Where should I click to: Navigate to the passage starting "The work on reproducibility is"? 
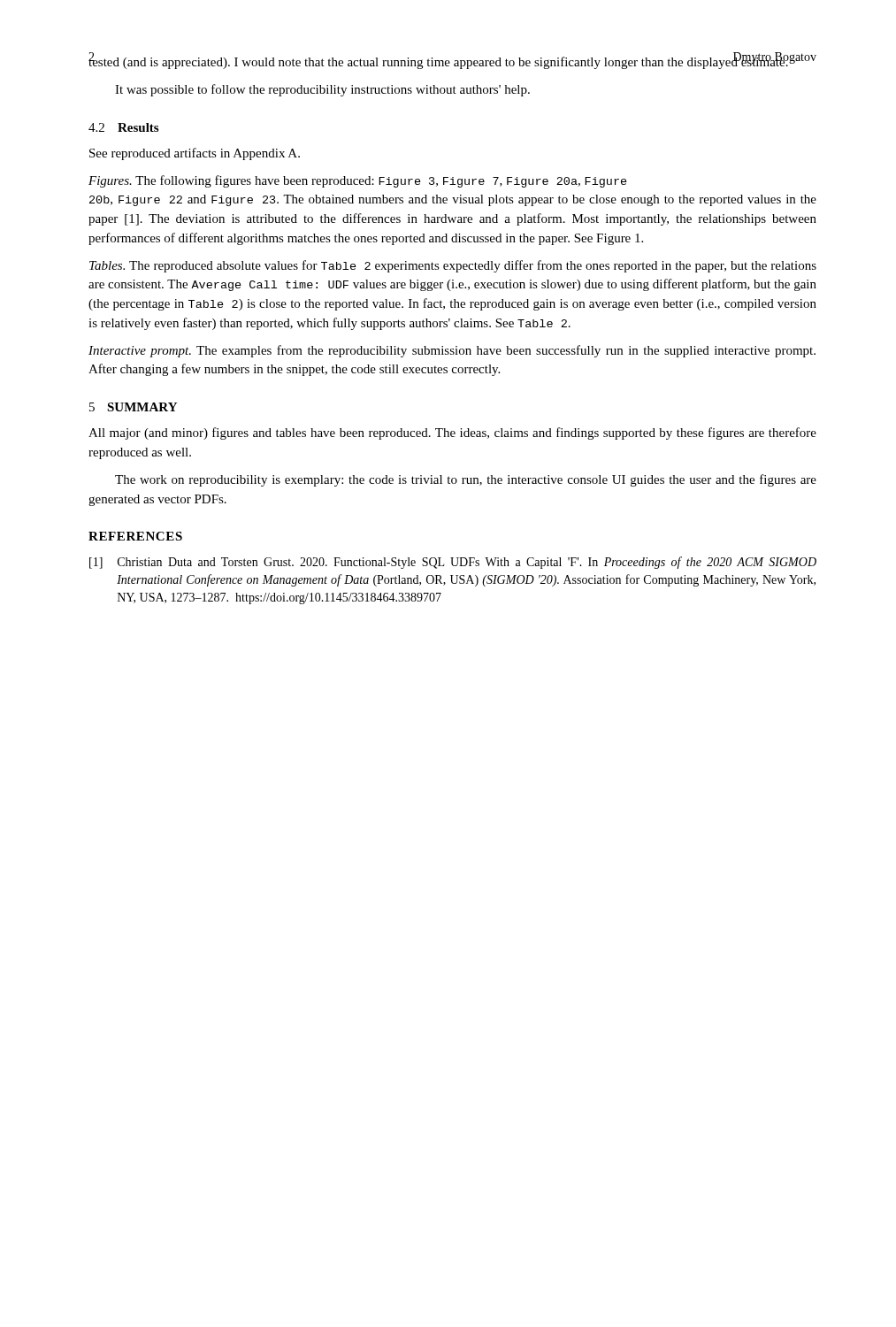point(452,490)
